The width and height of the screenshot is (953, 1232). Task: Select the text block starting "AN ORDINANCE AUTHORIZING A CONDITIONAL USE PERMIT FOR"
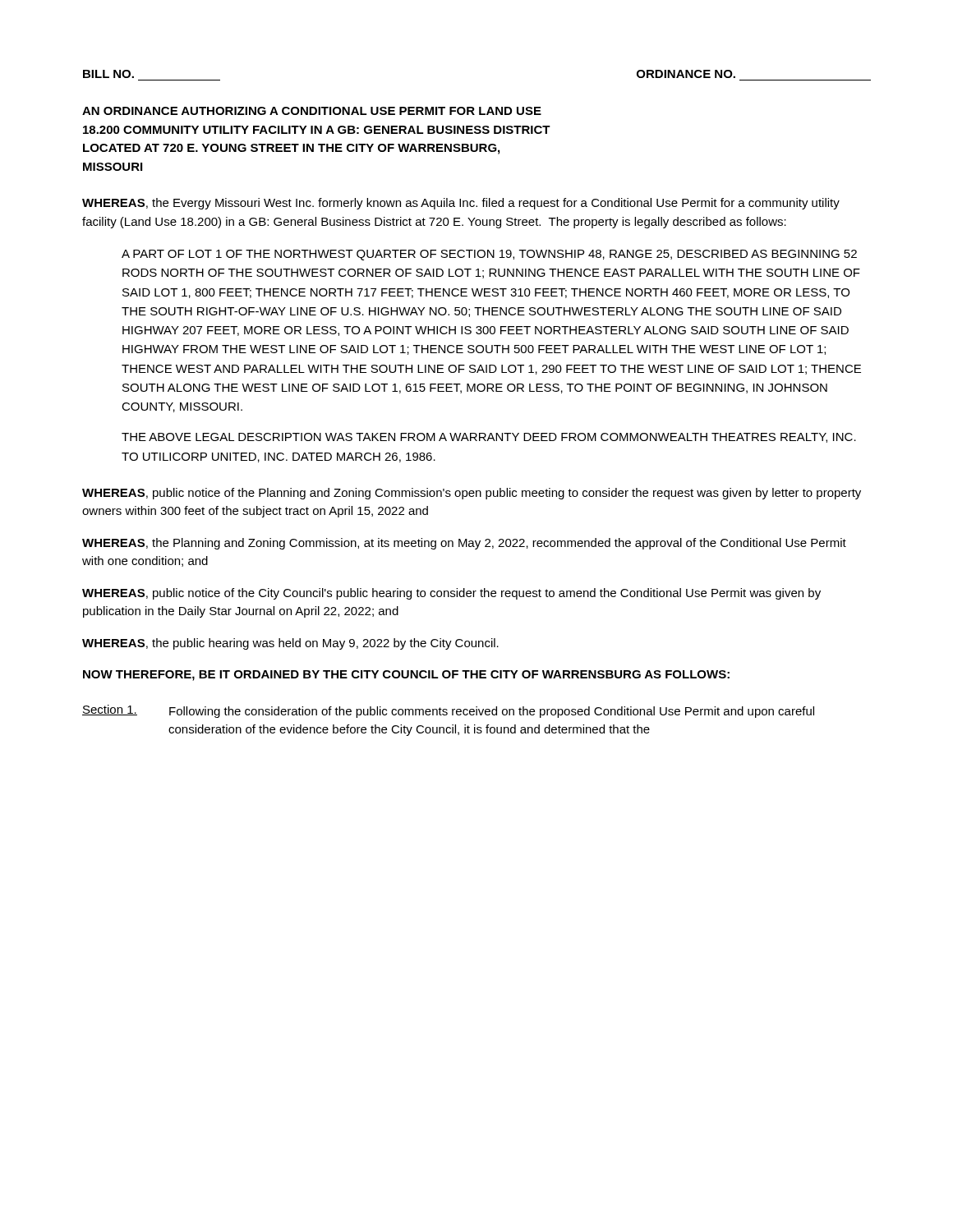(316, 138)
